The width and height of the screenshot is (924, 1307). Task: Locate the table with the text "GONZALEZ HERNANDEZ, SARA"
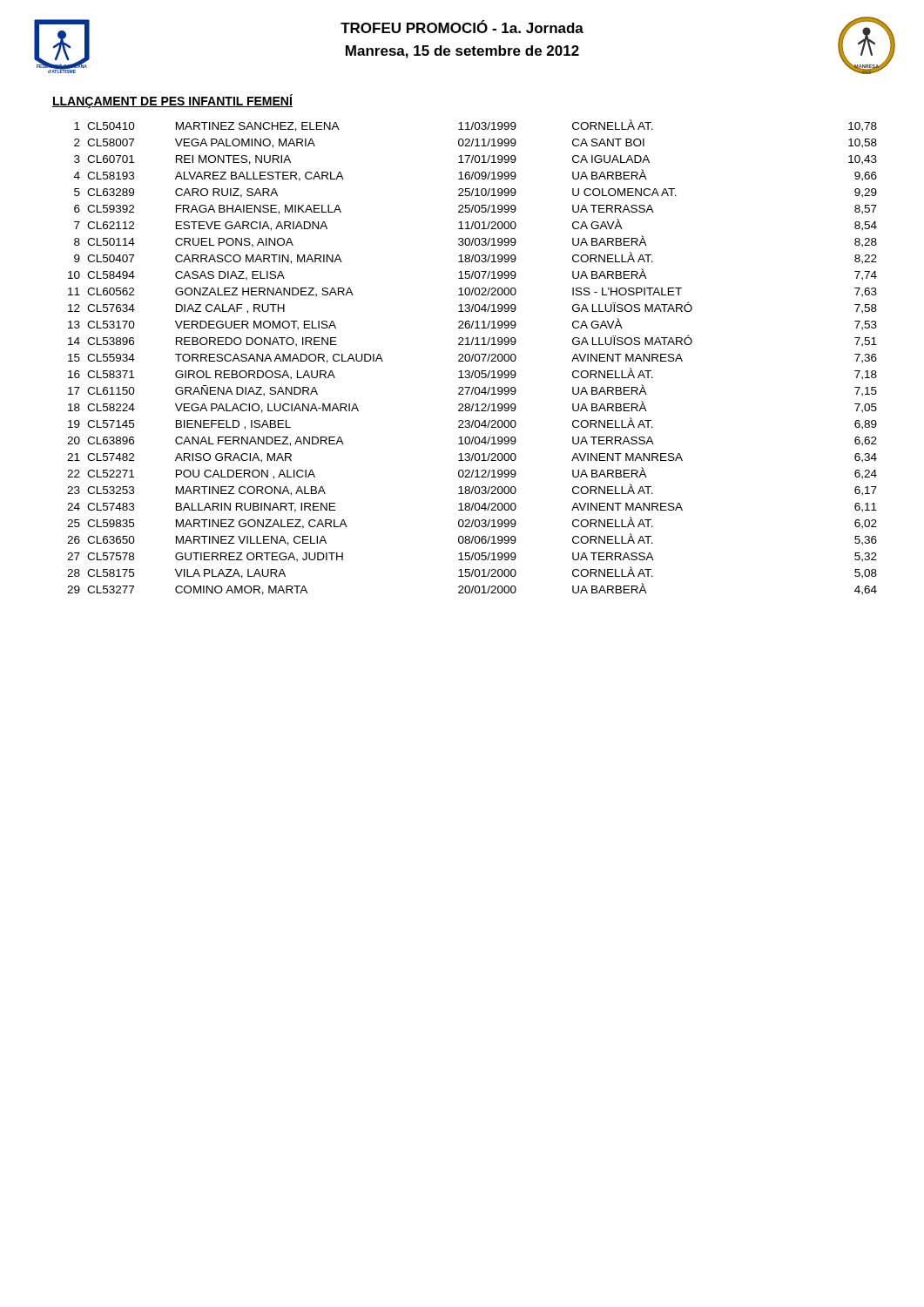462,358
